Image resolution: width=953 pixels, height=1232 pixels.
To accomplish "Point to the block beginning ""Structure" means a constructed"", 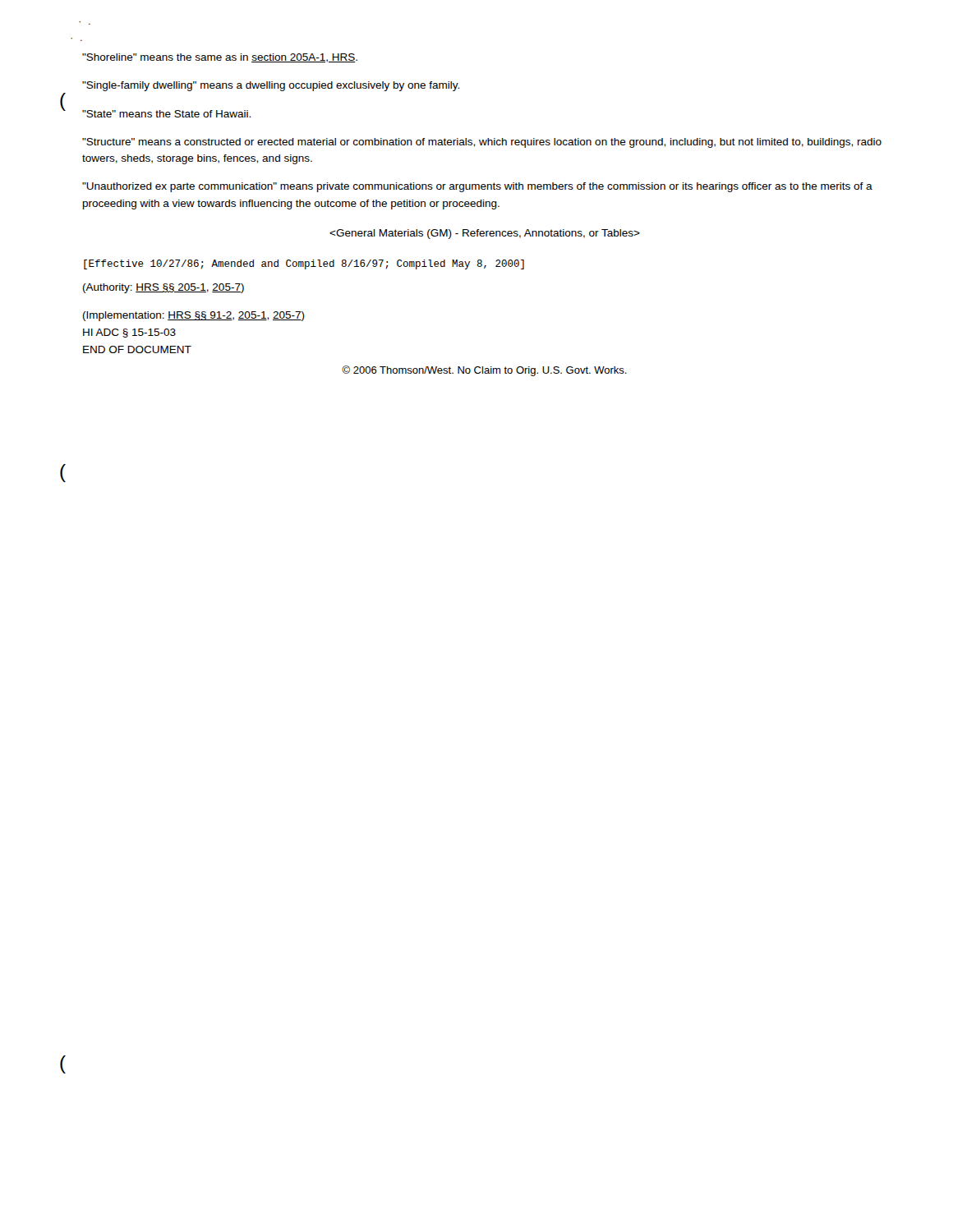I will click(482, 150).
